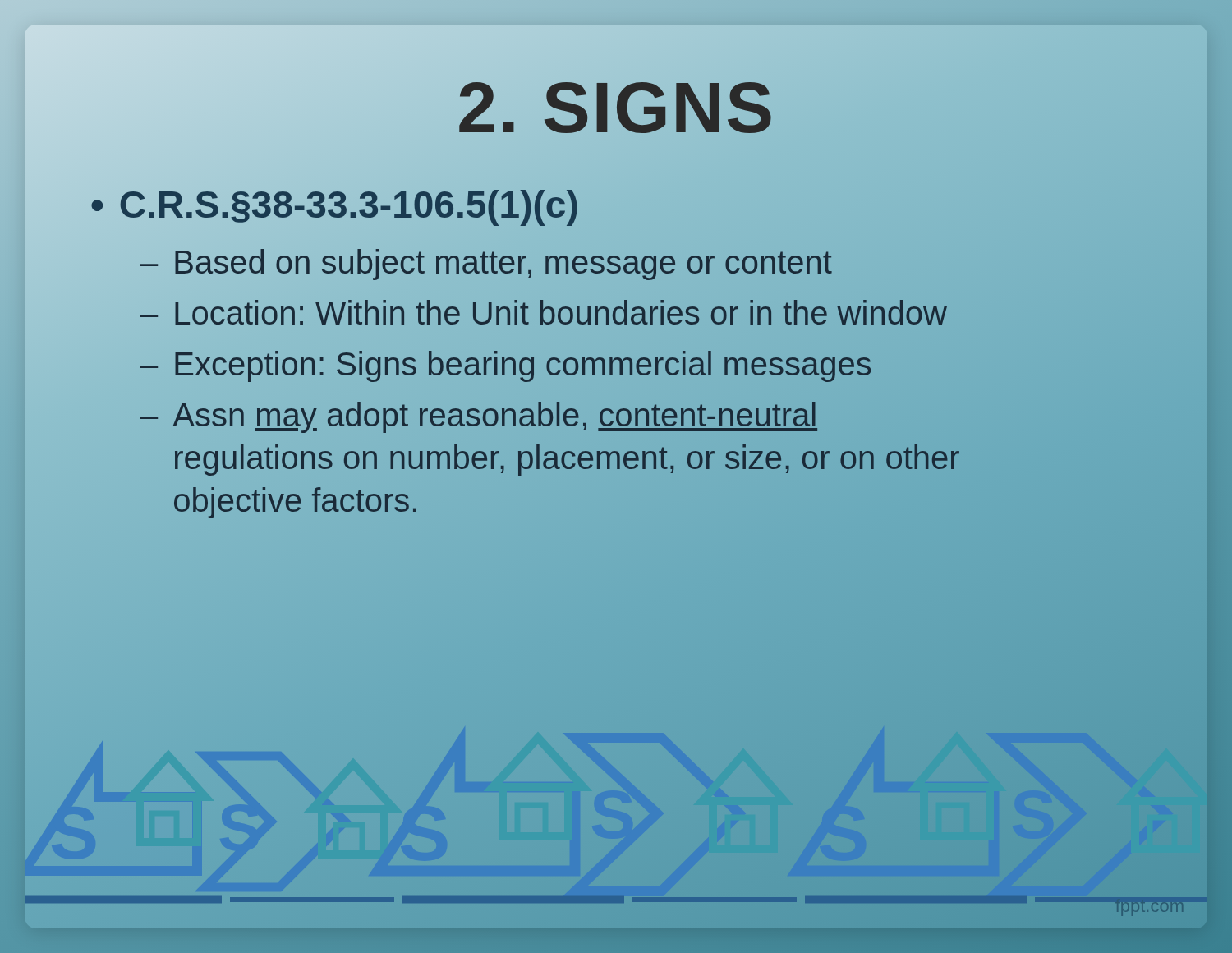
Task: Select the block starting "– Exception: Signs bearing commercial"
Action: coord(641,364)
